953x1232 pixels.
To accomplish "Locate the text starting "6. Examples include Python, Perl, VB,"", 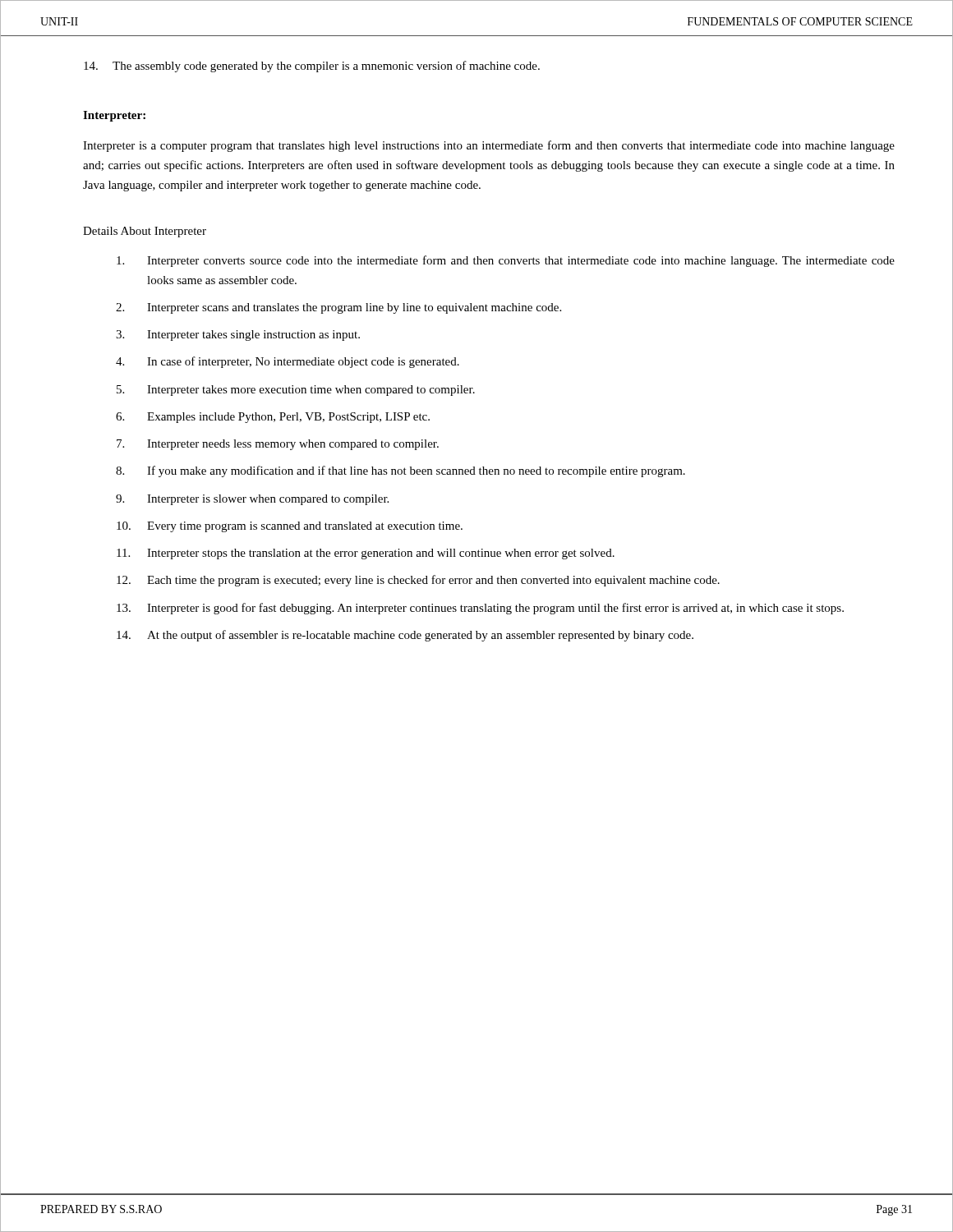I will [273, 418].
